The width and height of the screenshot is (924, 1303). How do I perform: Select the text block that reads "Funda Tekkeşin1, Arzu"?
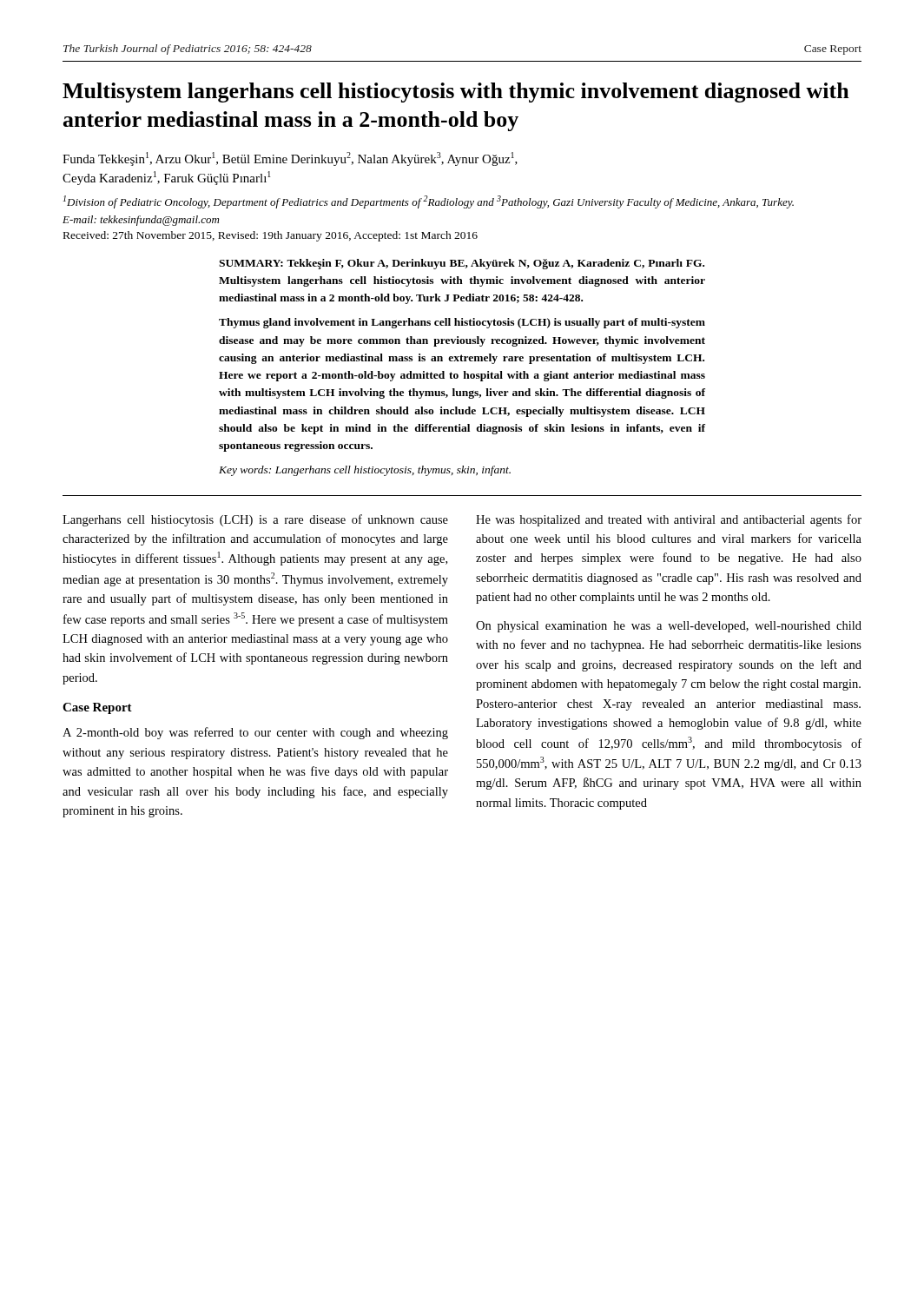[290, 168]
